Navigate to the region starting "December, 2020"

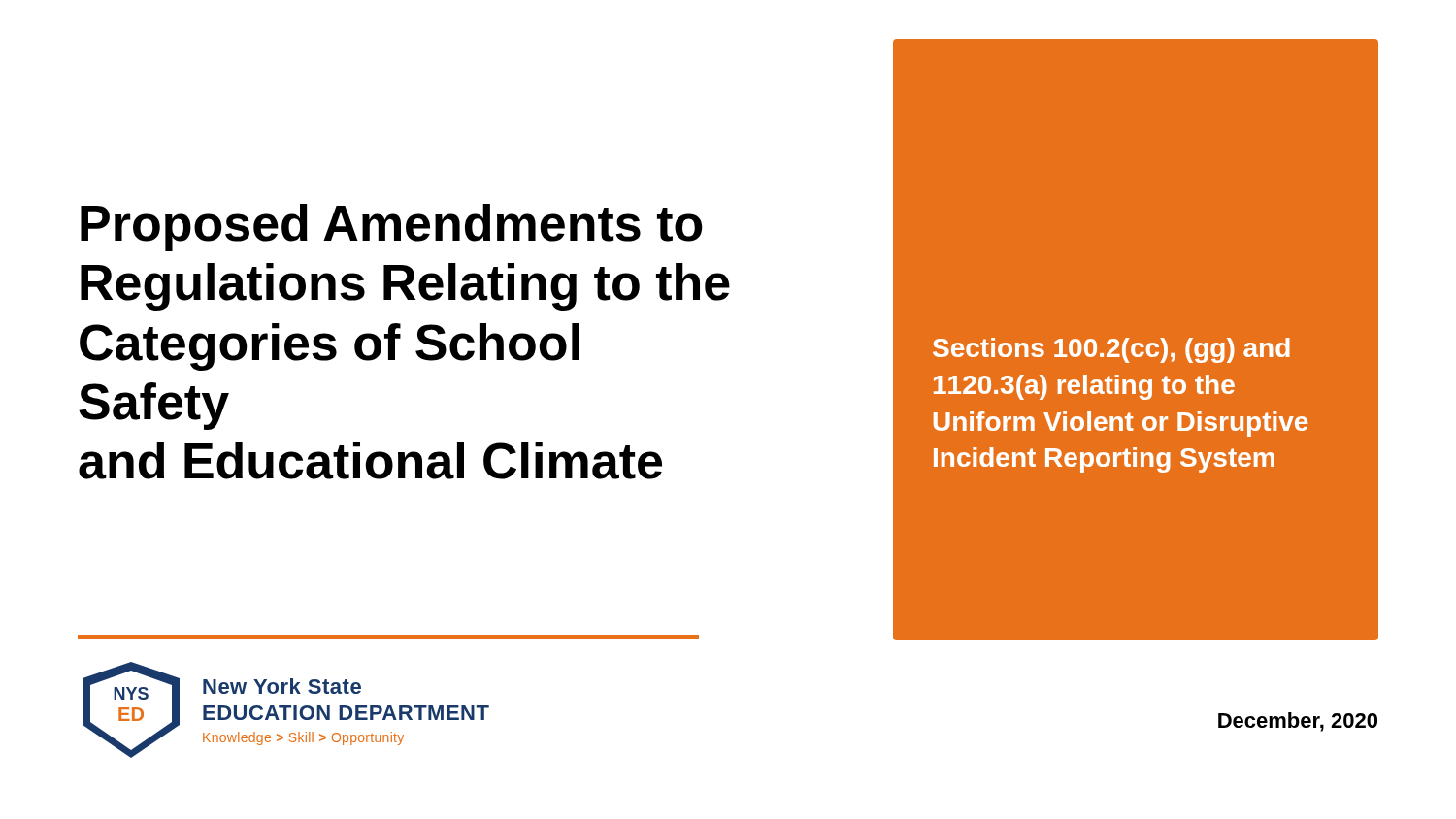[x=1298, y=720]
